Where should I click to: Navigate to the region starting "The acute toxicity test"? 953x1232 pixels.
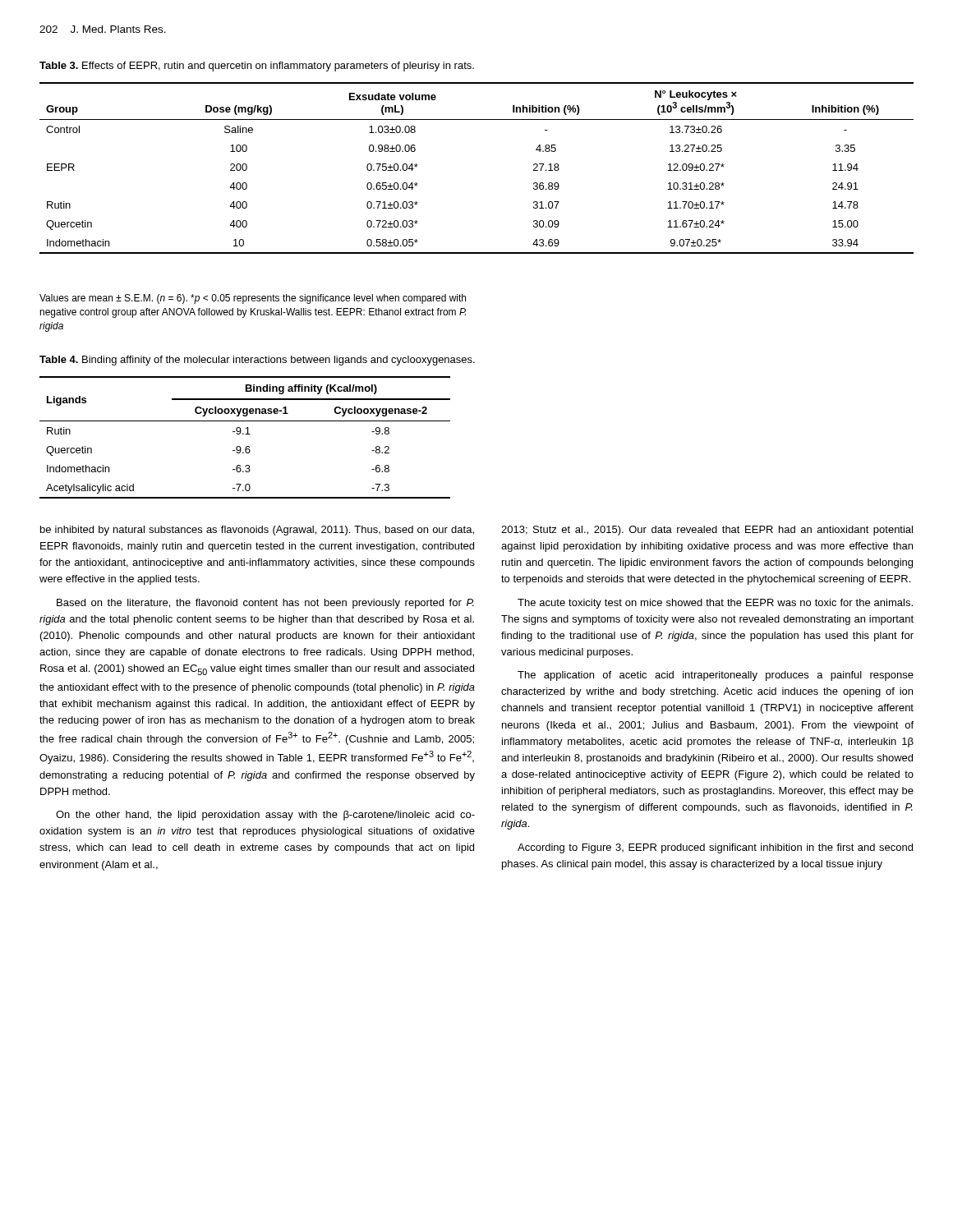point(707,627)
